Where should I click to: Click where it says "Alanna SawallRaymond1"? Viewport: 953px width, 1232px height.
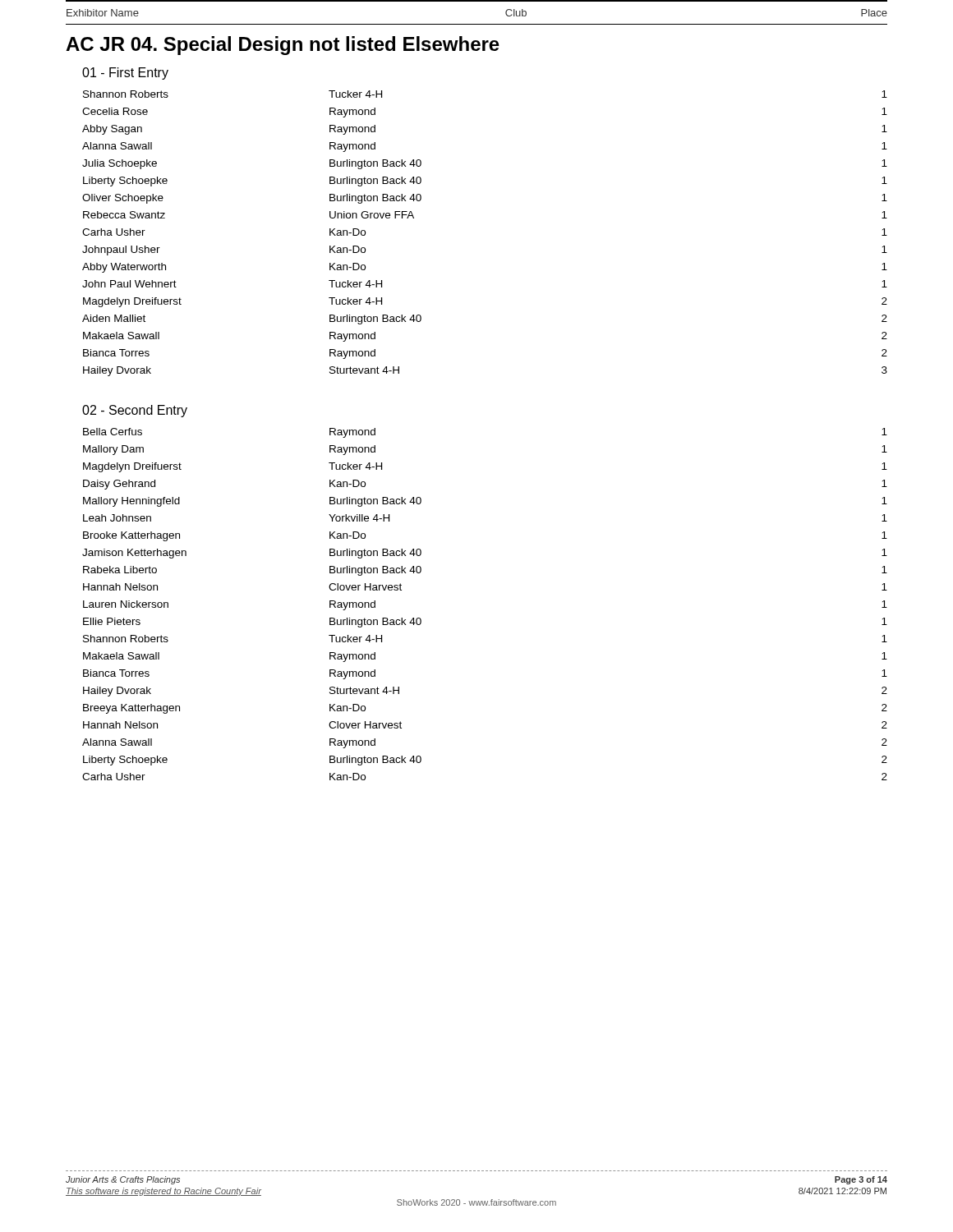click(x=114, y=147)
